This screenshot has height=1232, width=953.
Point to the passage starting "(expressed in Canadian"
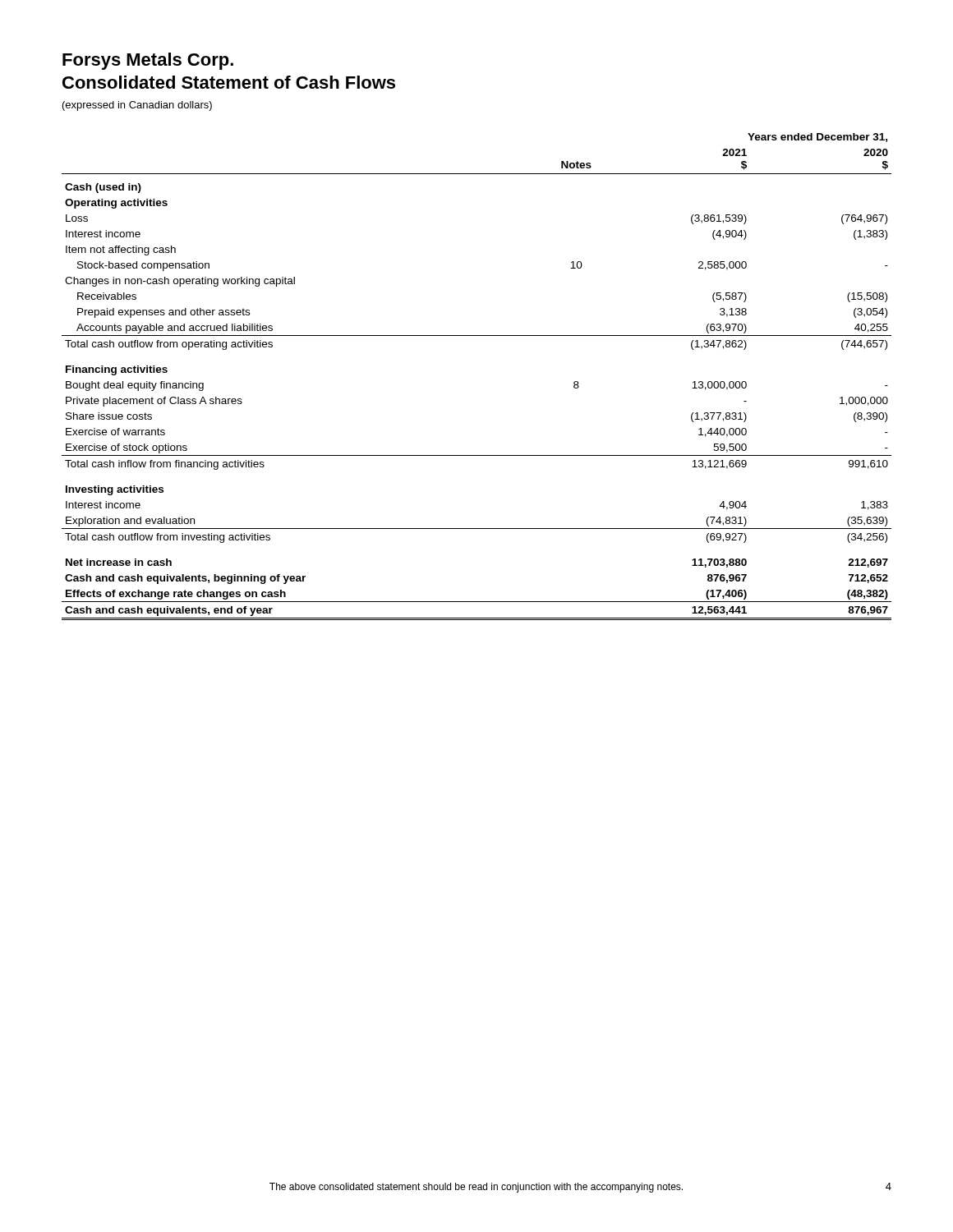tap(137, 105)
